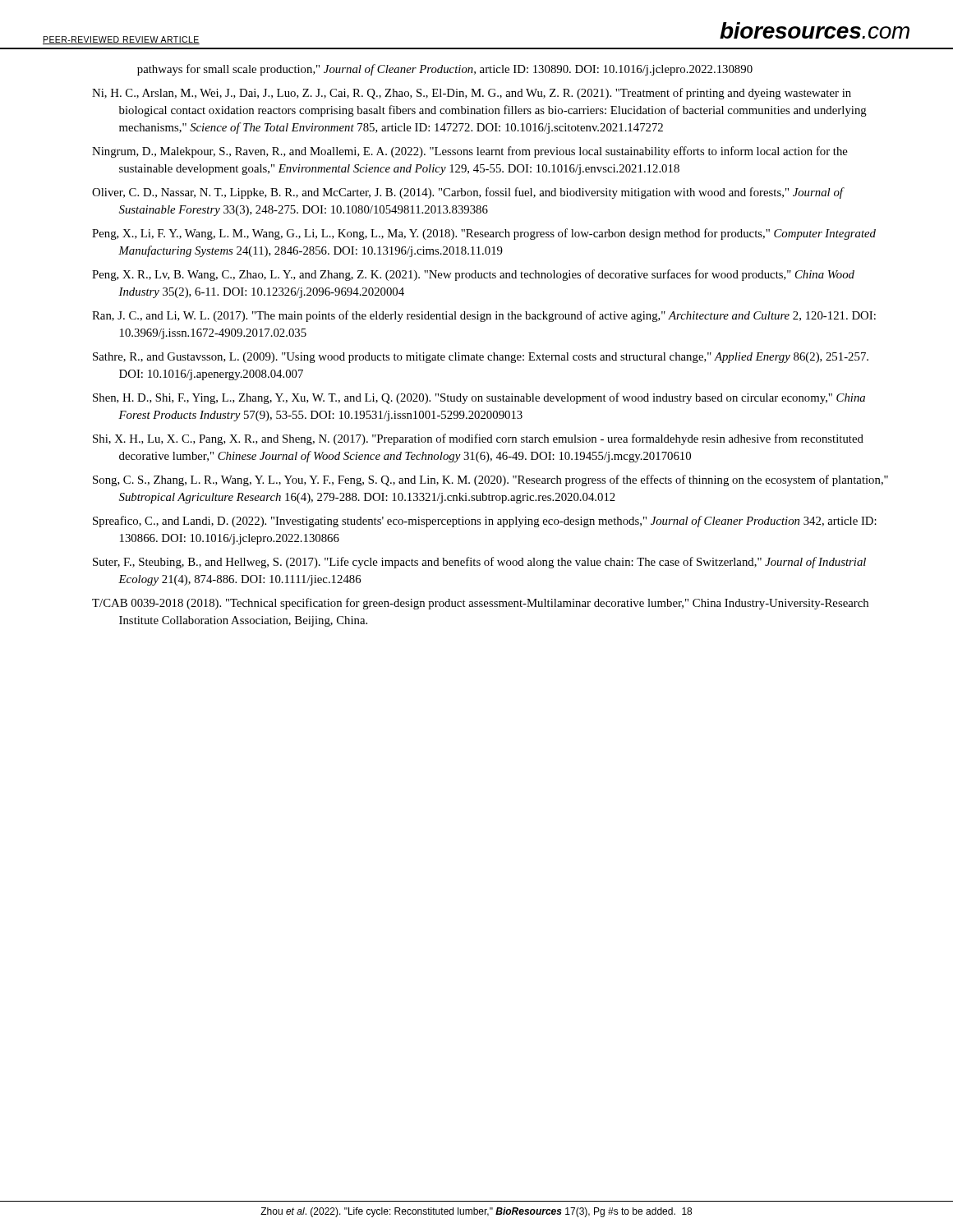Locate the list item that says "Ningrum, D., Malekpour, S., Raven, R., and"

[470, 160]
